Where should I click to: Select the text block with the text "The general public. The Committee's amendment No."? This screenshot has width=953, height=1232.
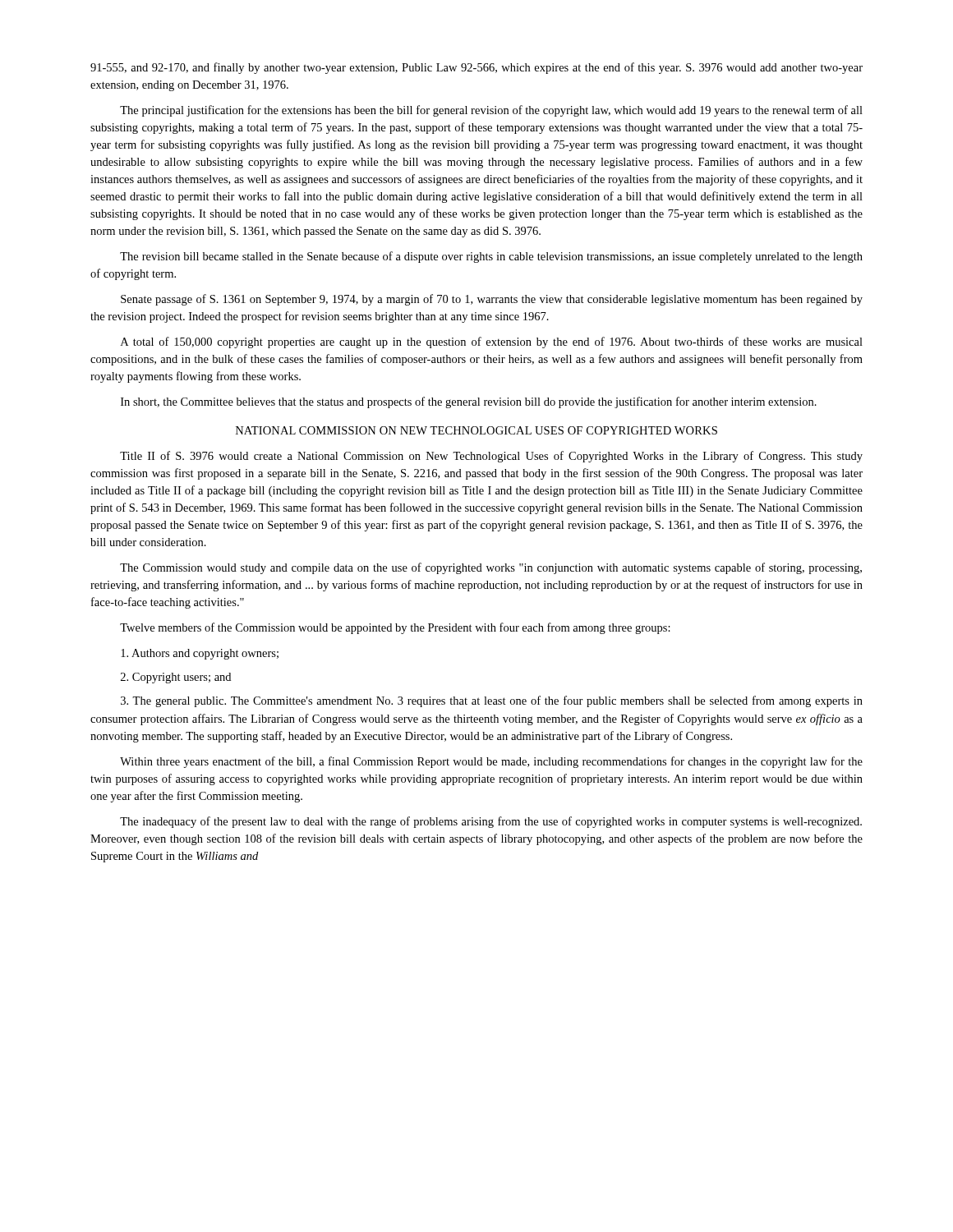click(x=476, y=718)
